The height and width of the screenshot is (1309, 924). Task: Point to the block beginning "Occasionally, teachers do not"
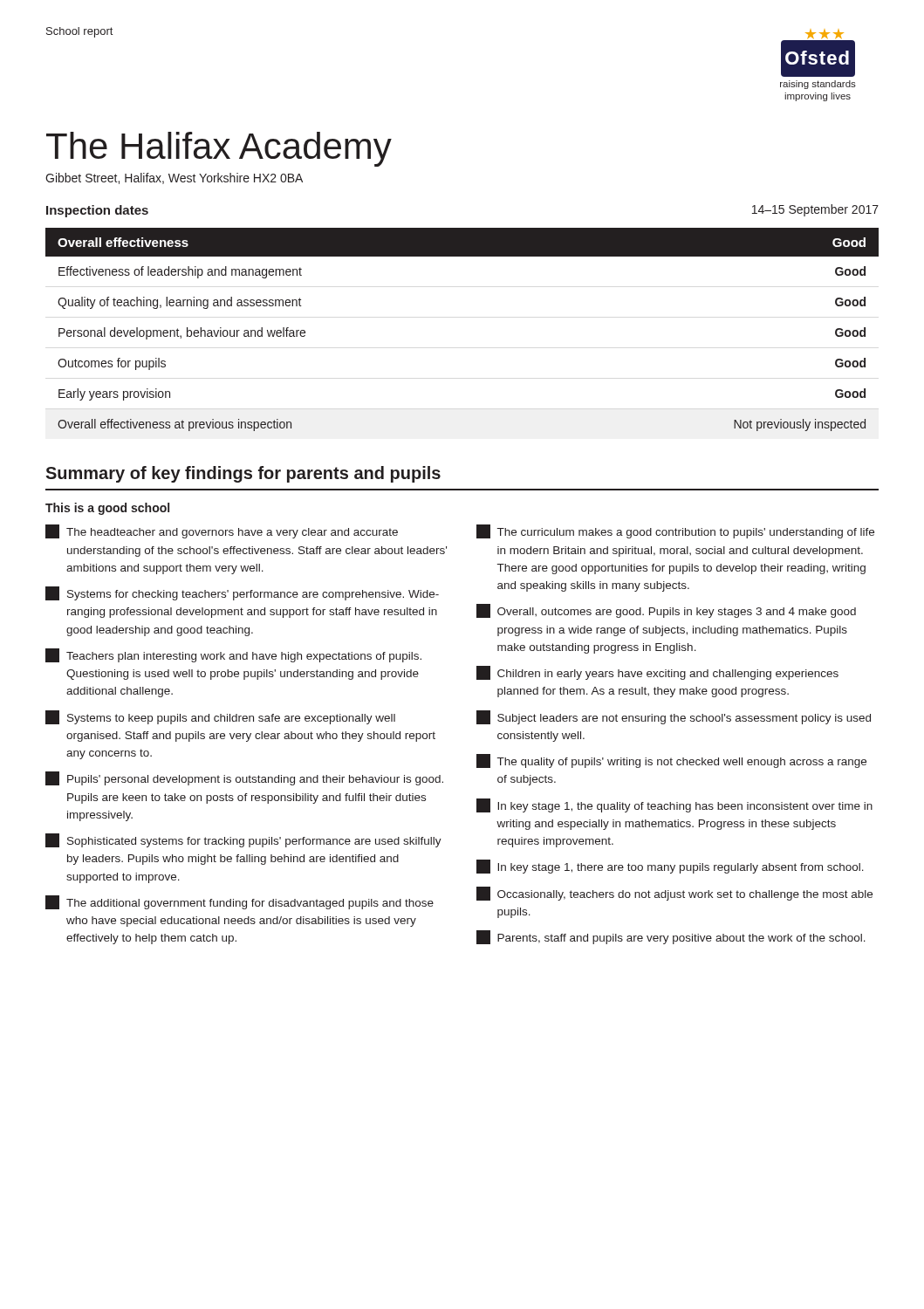(x=677, y=903)
